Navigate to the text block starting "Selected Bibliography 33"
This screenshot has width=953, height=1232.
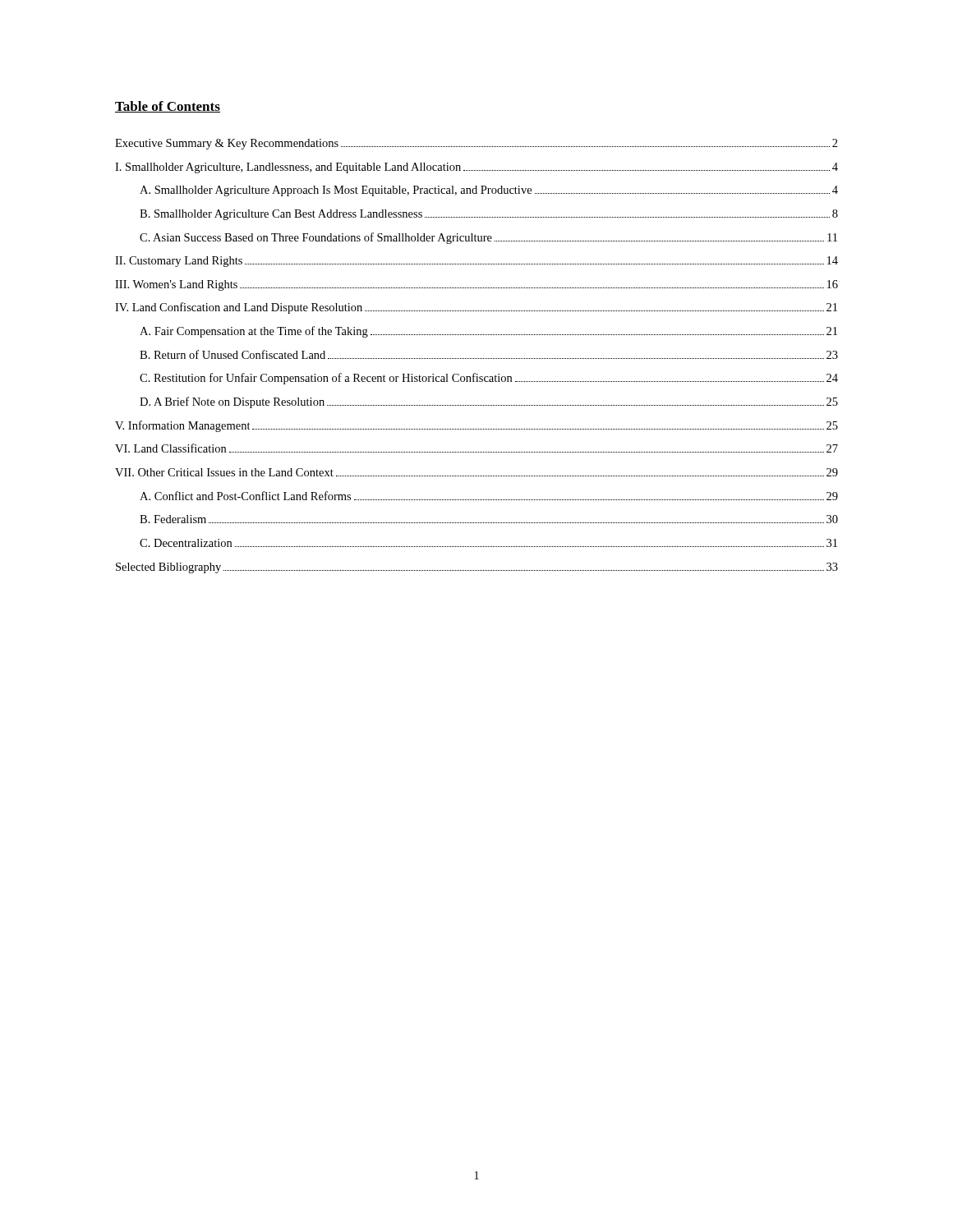476,567
